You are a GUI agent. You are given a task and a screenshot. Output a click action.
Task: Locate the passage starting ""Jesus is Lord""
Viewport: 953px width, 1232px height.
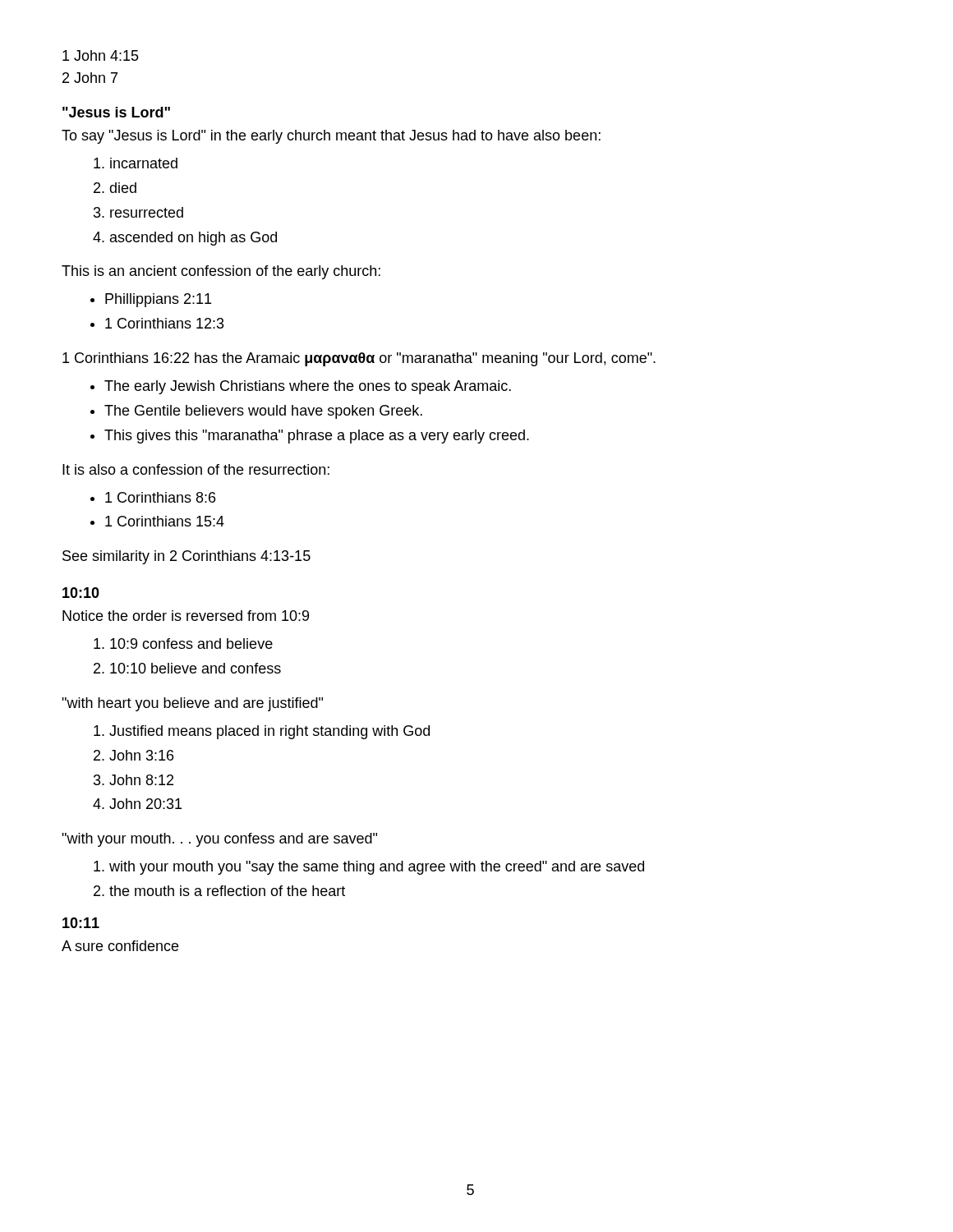[116, 113]
